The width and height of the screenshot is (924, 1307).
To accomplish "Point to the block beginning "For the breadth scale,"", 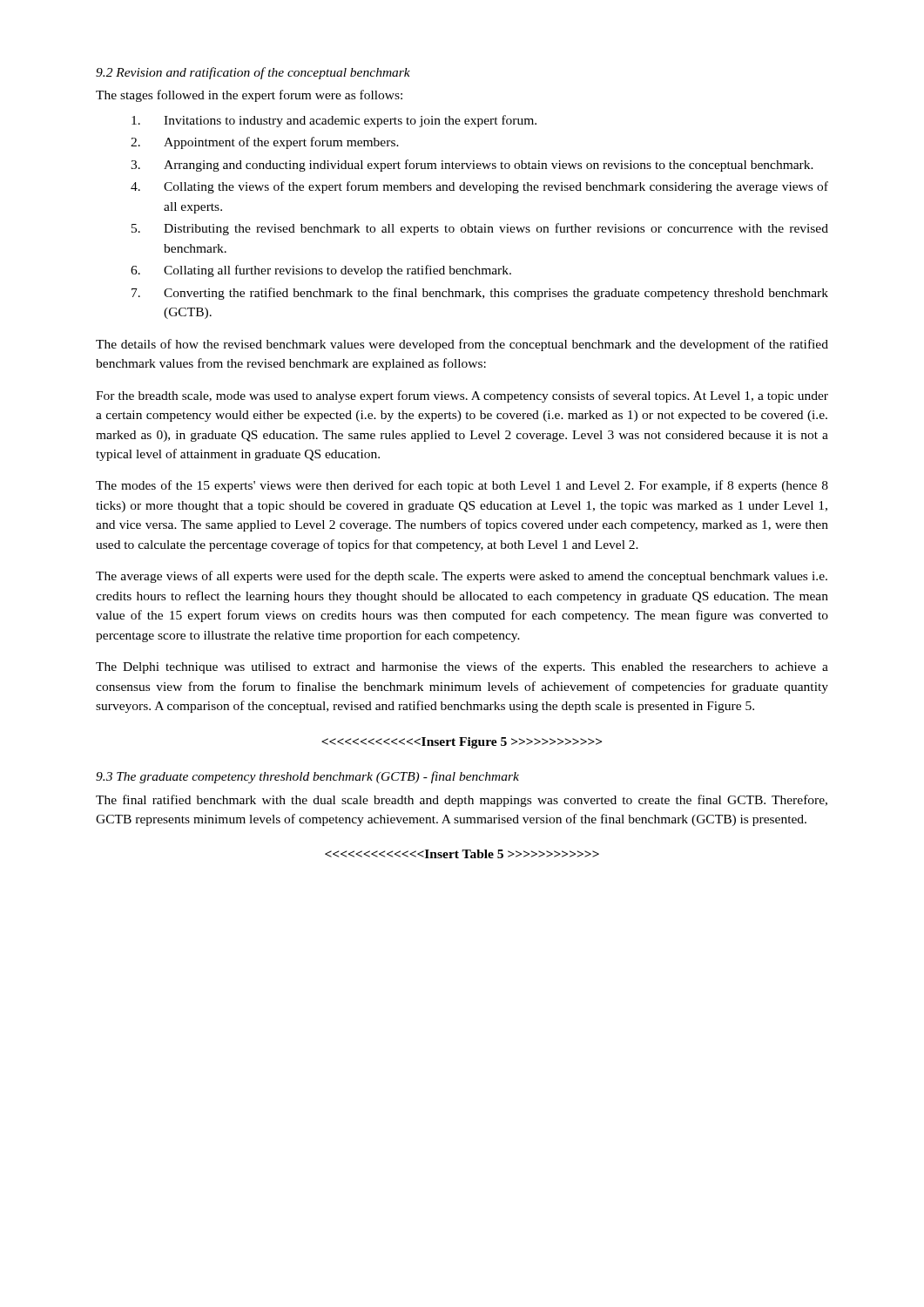I will pyautogui.click(x=462, y=424).
